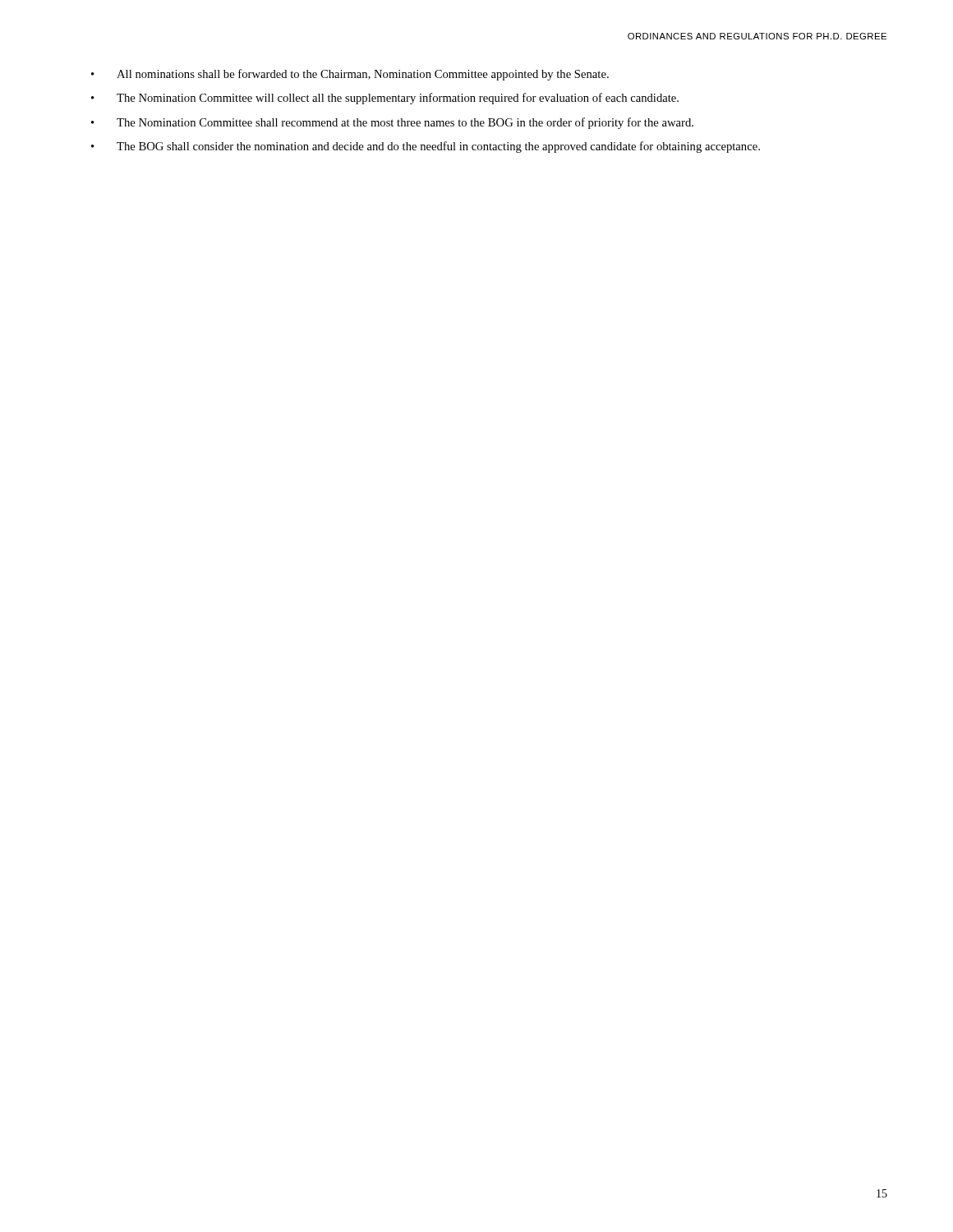Click on the list item that says "• The Nomination Committee will collect"

coord(489,98)
